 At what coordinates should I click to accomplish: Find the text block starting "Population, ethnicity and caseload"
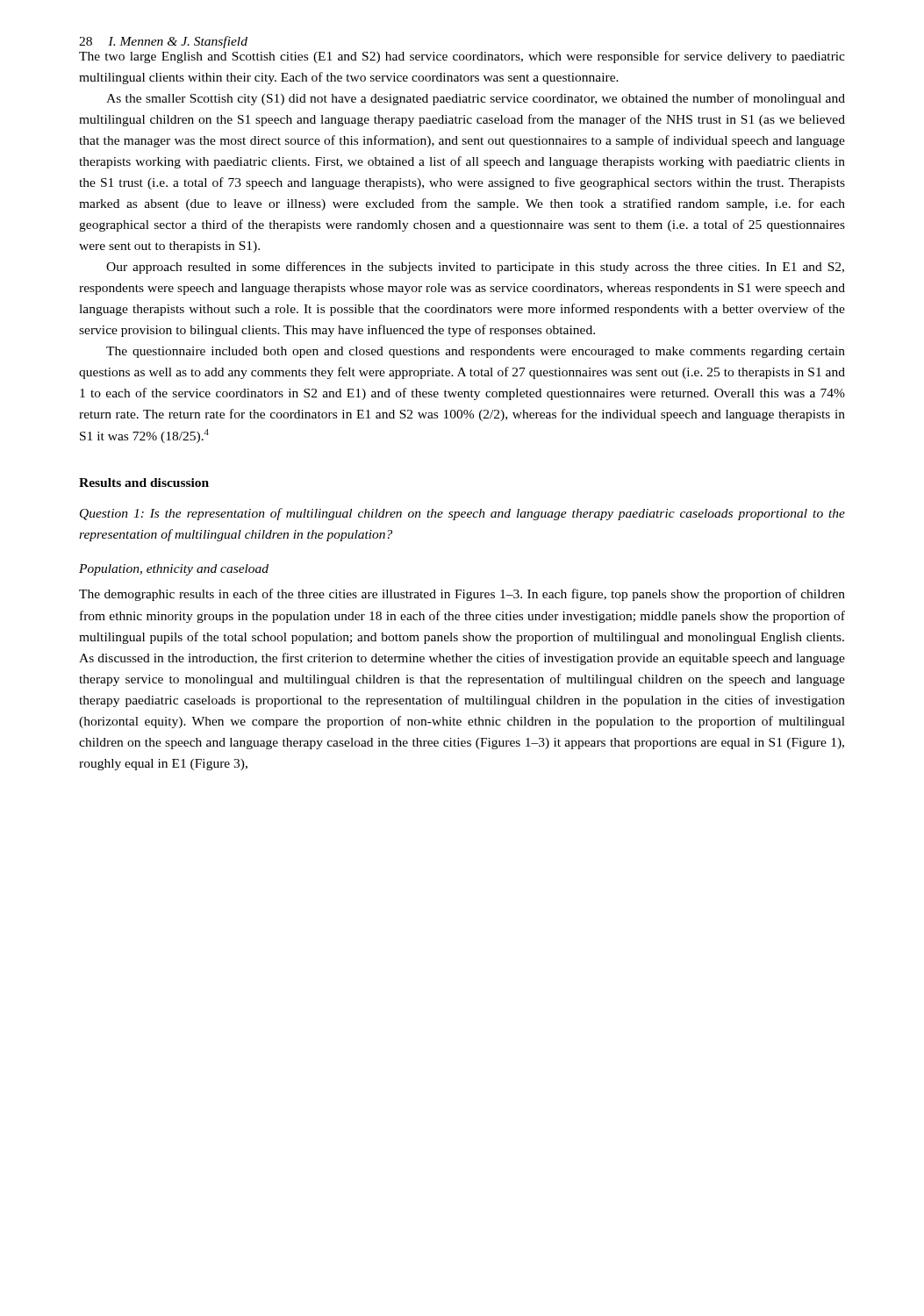coord(174,569)
